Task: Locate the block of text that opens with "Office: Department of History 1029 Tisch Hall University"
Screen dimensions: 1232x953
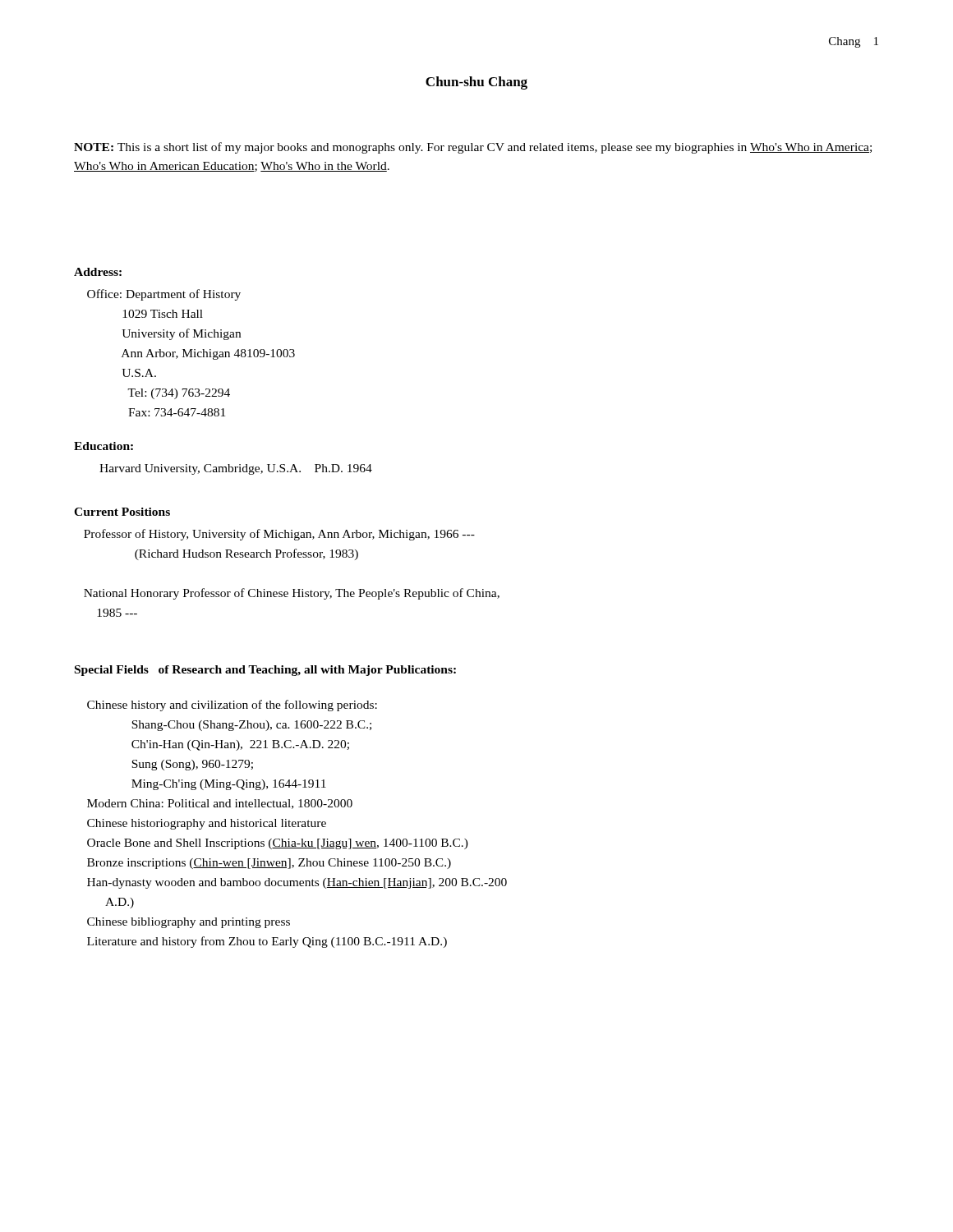Action: [185, 353]
